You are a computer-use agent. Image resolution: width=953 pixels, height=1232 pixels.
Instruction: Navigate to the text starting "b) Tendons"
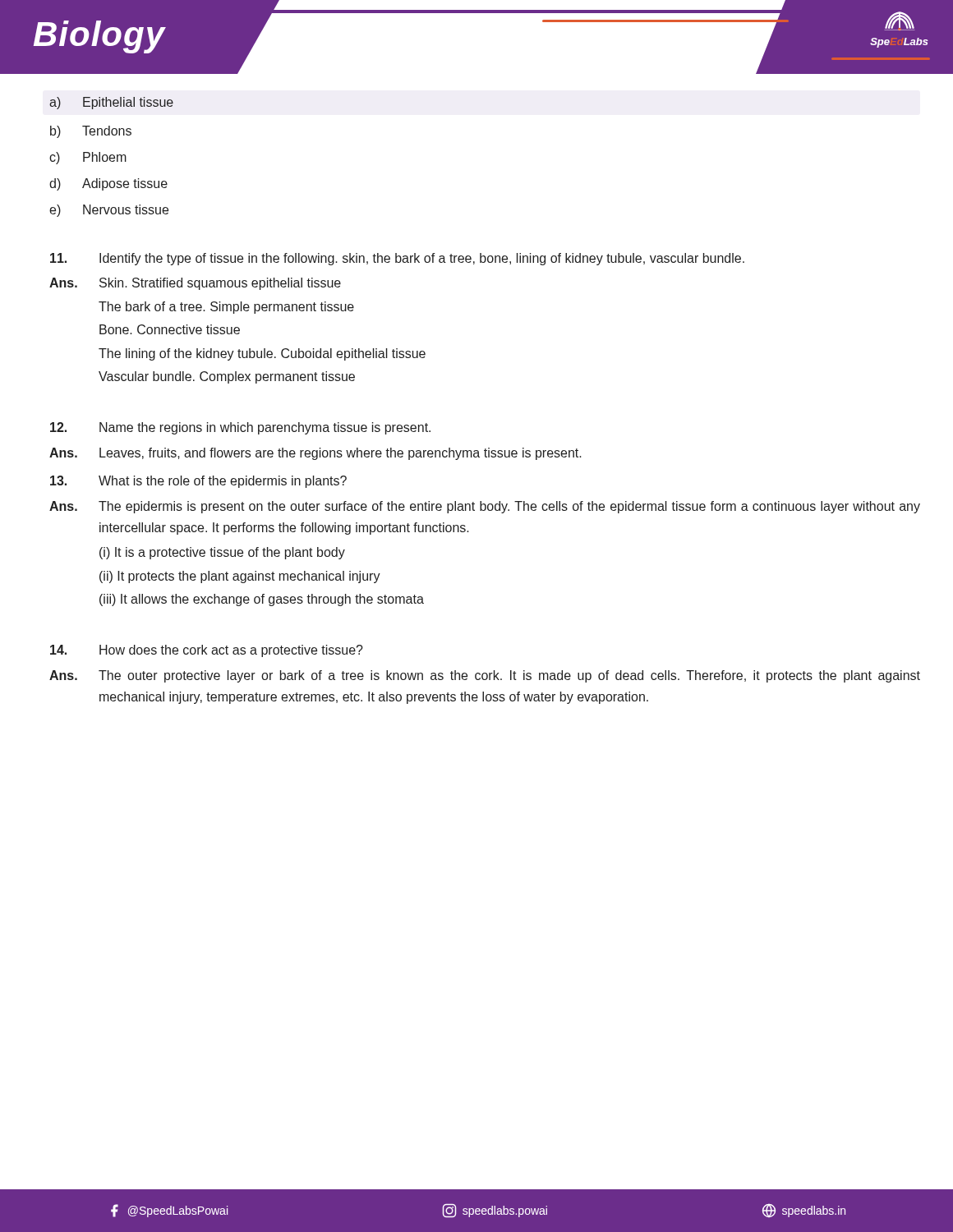[x=91, y=131]
